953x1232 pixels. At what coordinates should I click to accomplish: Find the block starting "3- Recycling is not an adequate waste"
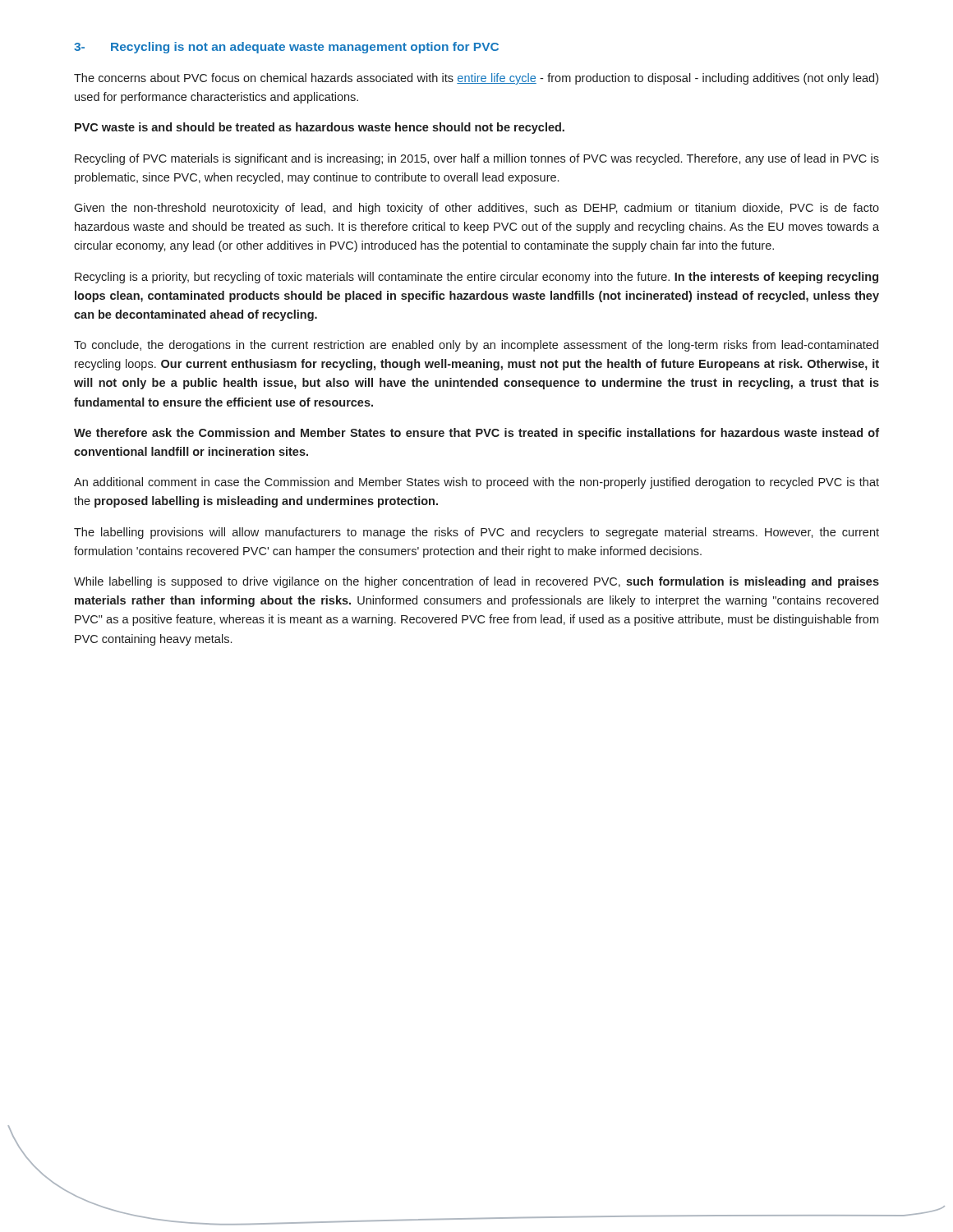pos(287,47)
